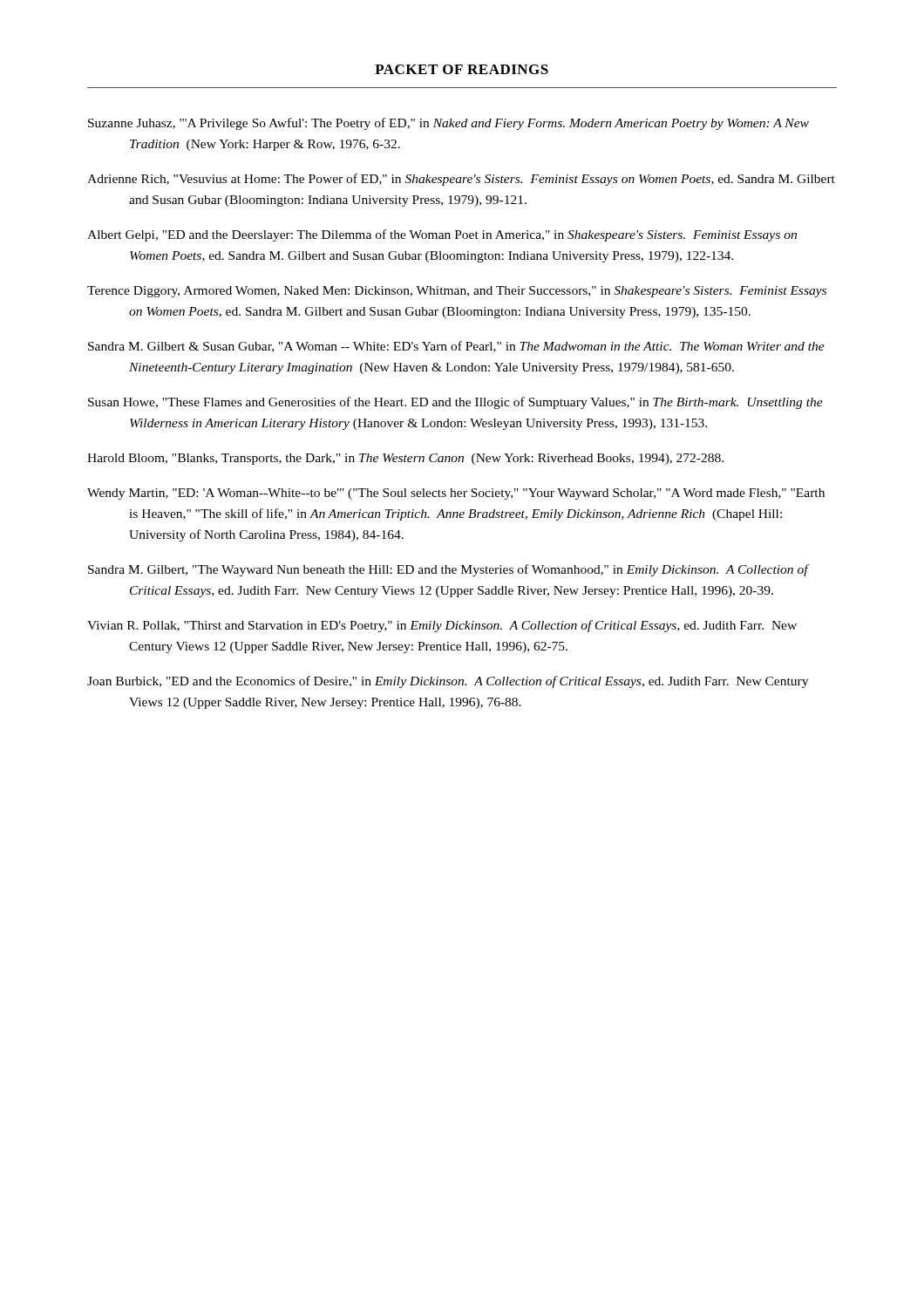Click the passage that begins "Suzanne Juhasz, "'A Privilege"

[448, 133]
